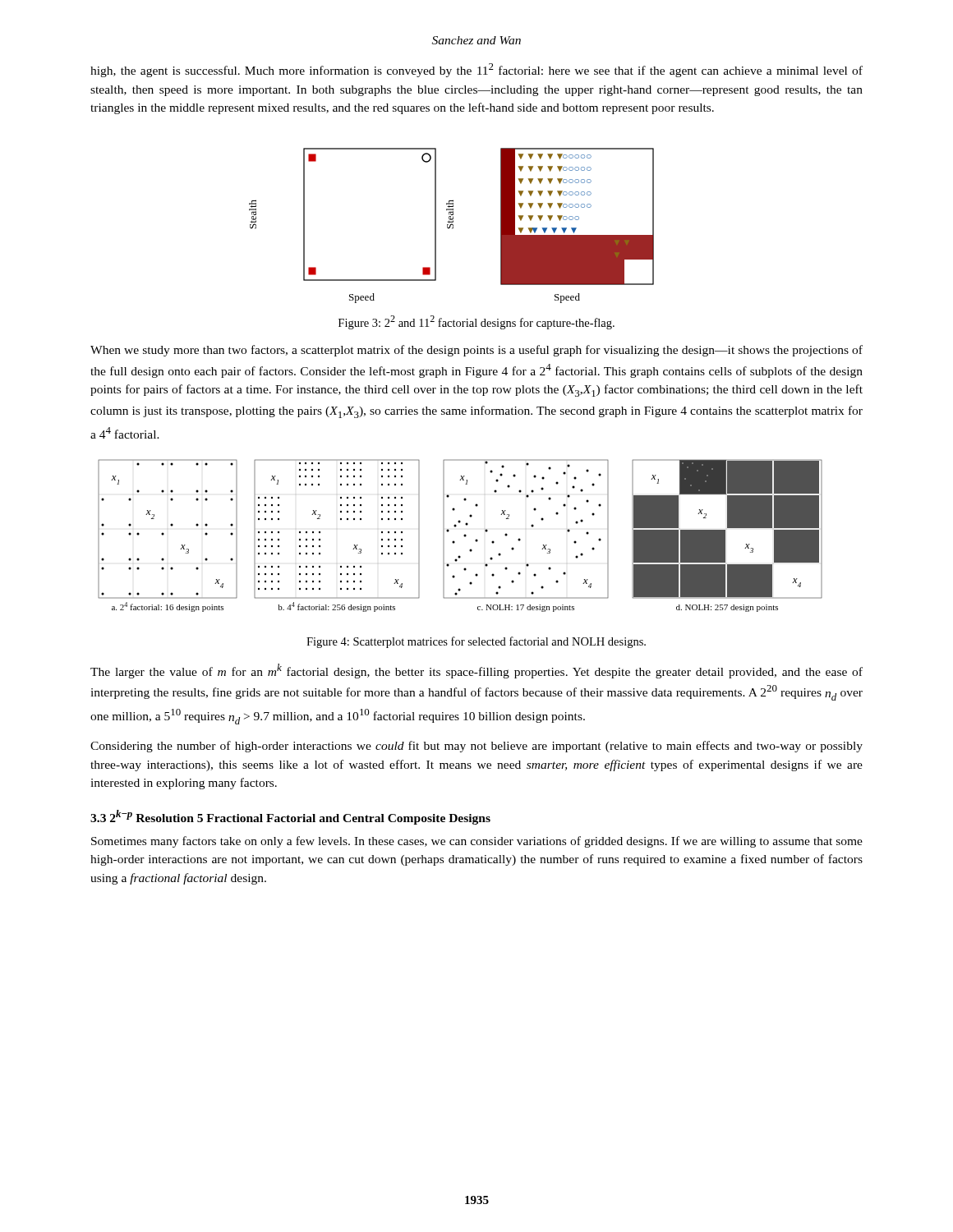Screen dimensions: 1232x953
Task: Locate the text block with the text "The larger the value of m for"
Action: tap(476, 694)
